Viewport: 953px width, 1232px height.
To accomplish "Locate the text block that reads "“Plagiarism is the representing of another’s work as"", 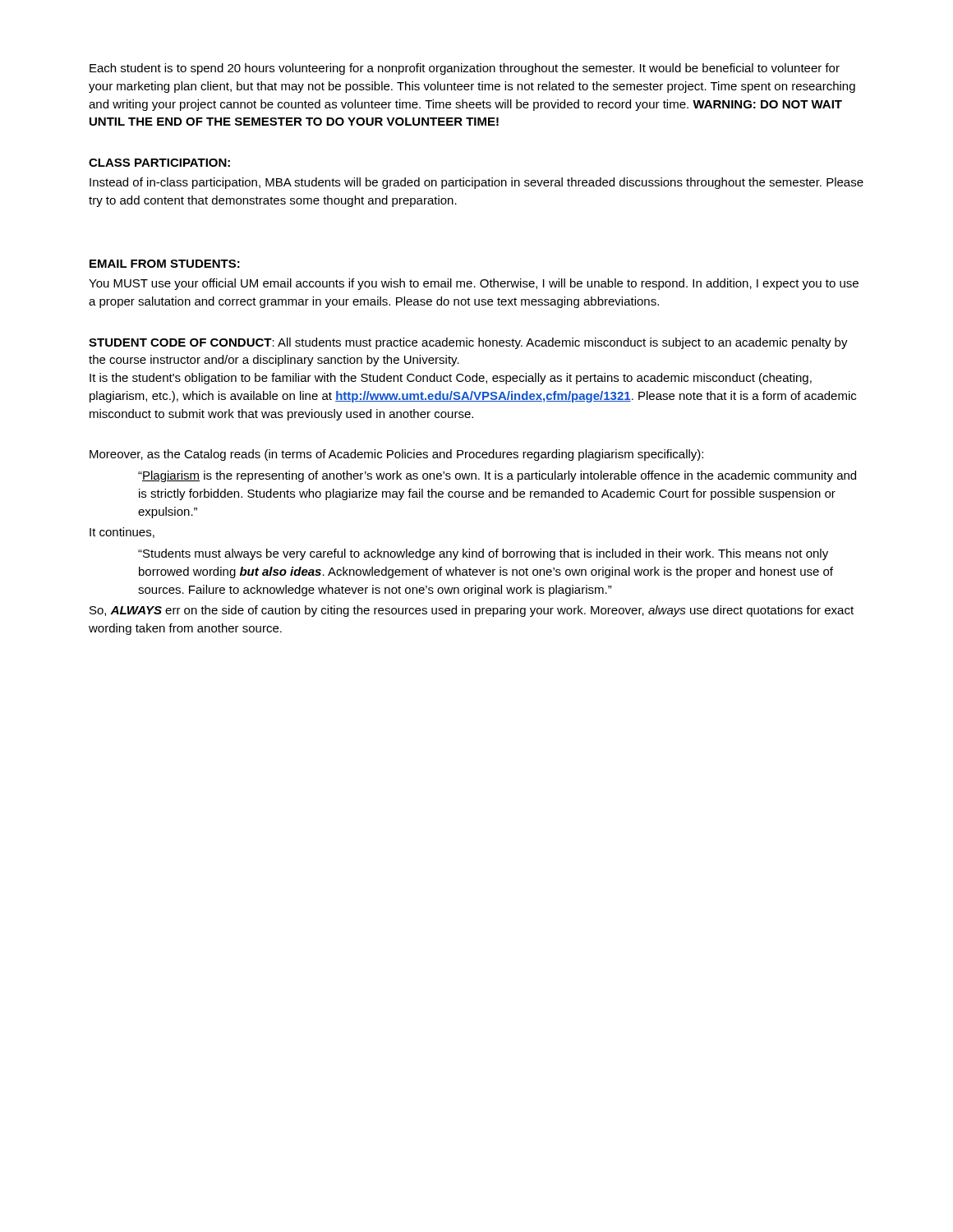I will (501, 493).
